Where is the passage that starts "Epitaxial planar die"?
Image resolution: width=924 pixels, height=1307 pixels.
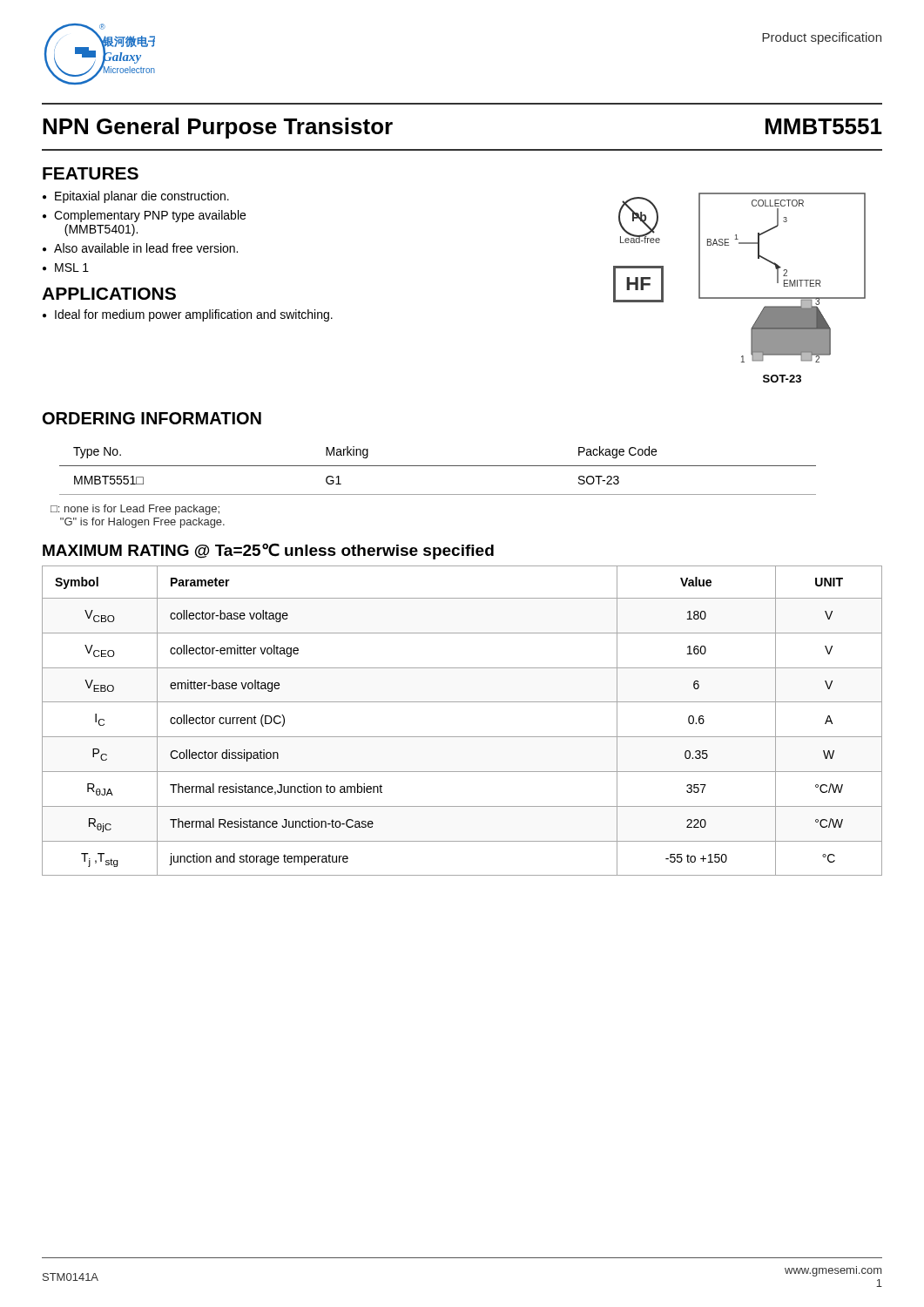tap(142, 196)
